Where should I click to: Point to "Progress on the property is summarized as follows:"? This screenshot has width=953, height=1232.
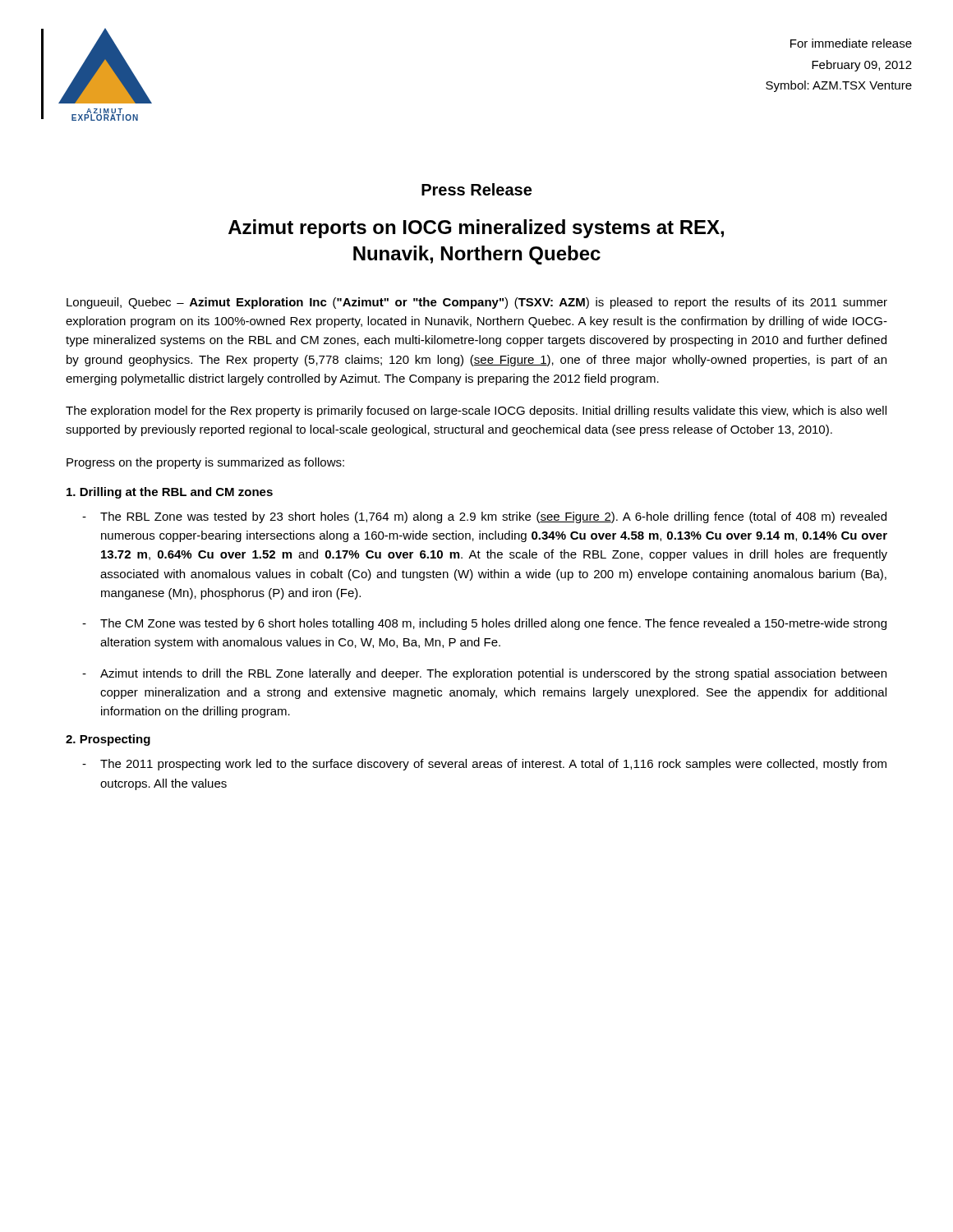205,462
